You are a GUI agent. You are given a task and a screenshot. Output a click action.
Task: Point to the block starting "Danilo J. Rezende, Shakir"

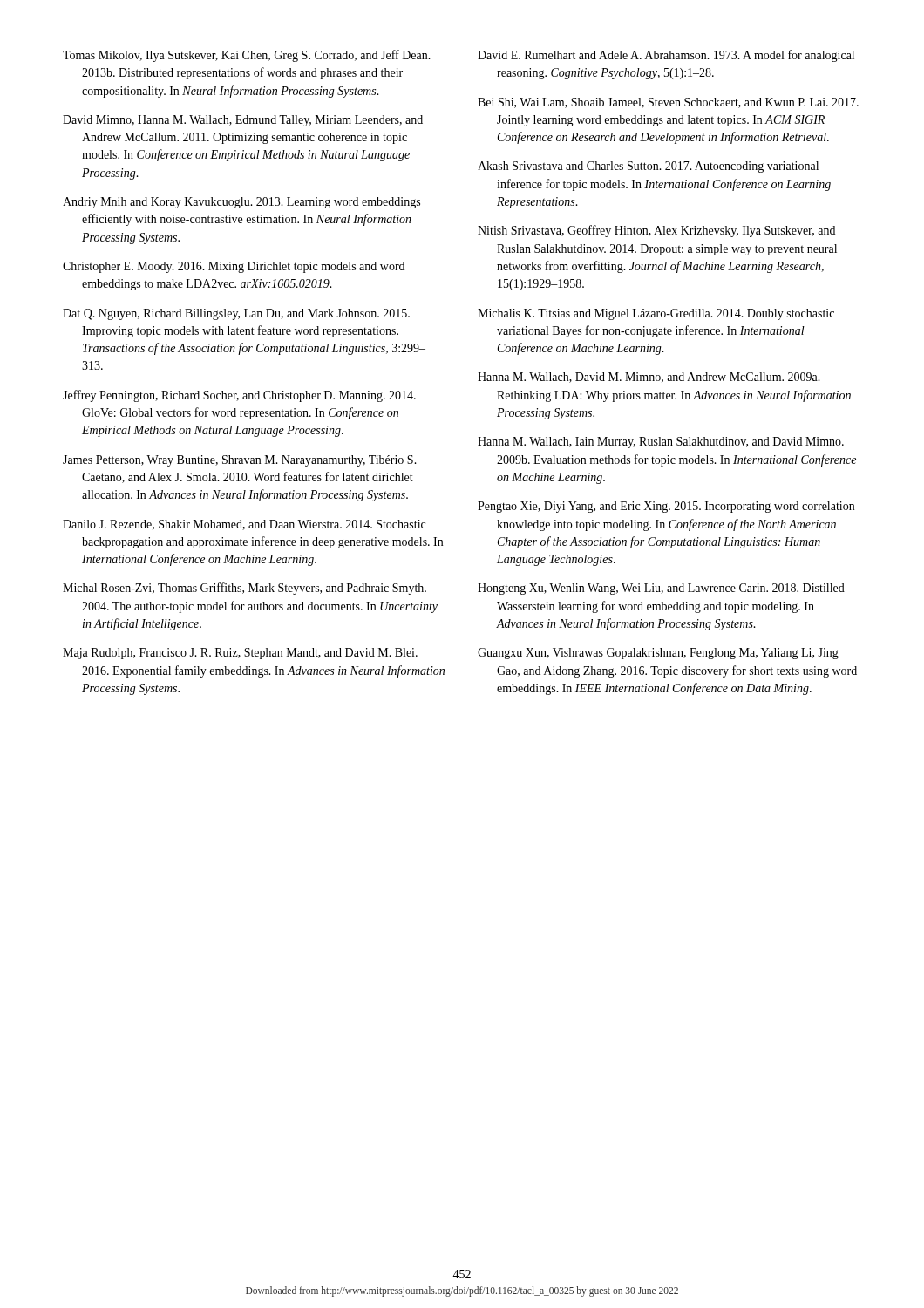click(253, 542)
